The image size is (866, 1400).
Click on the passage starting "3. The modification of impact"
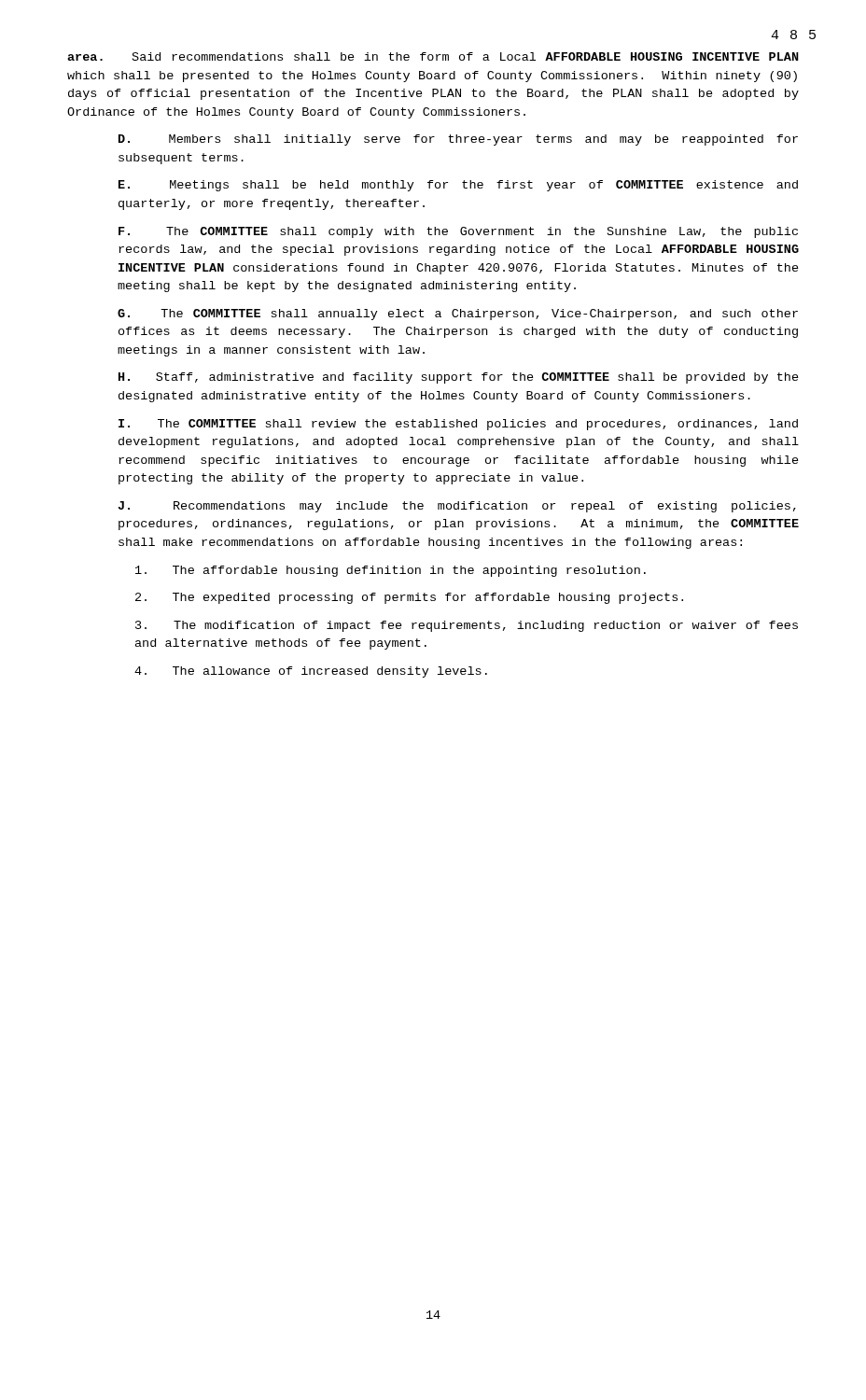point(467,635)
